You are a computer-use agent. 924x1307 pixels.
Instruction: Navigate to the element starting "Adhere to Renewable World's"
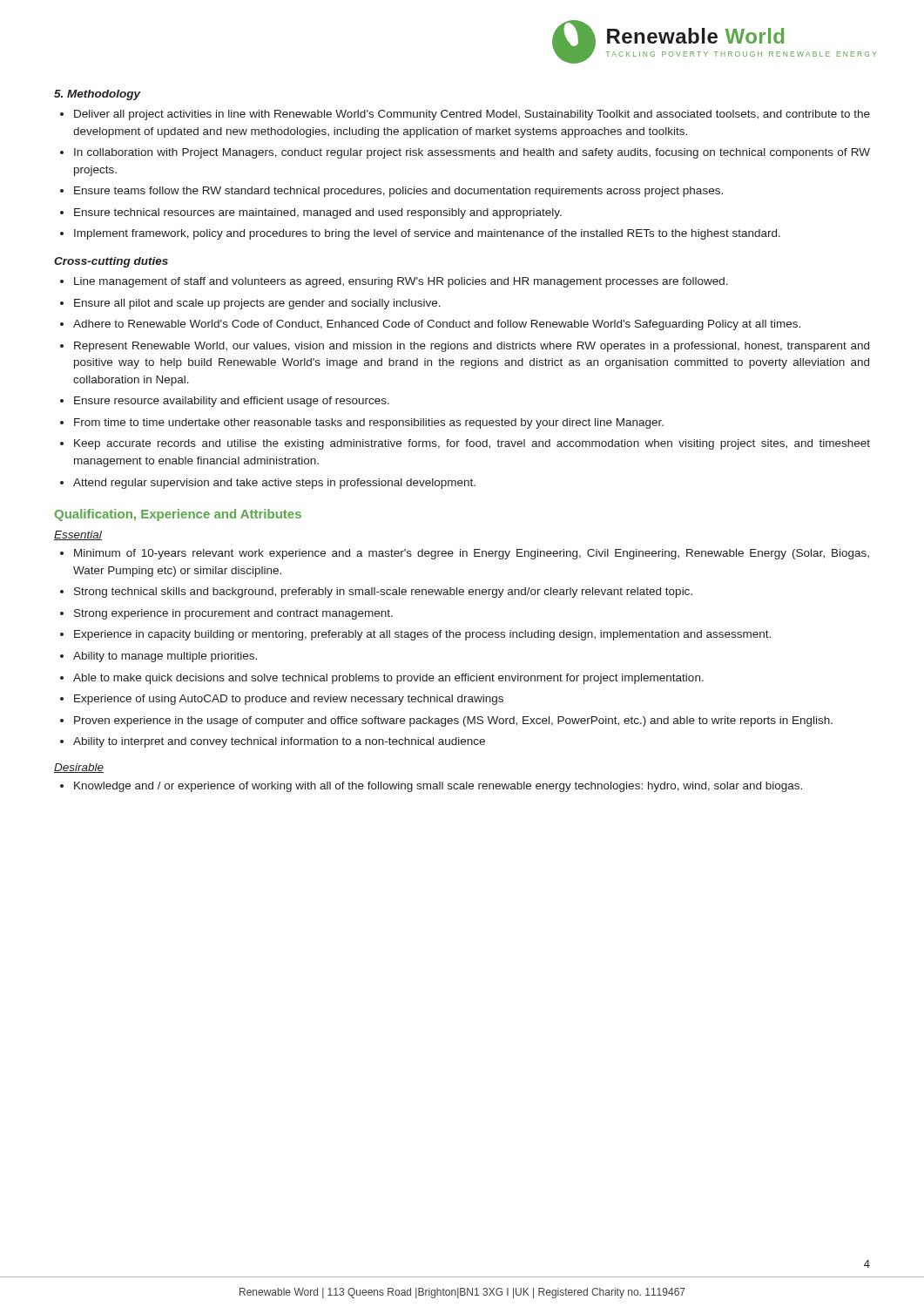point(472,324)
